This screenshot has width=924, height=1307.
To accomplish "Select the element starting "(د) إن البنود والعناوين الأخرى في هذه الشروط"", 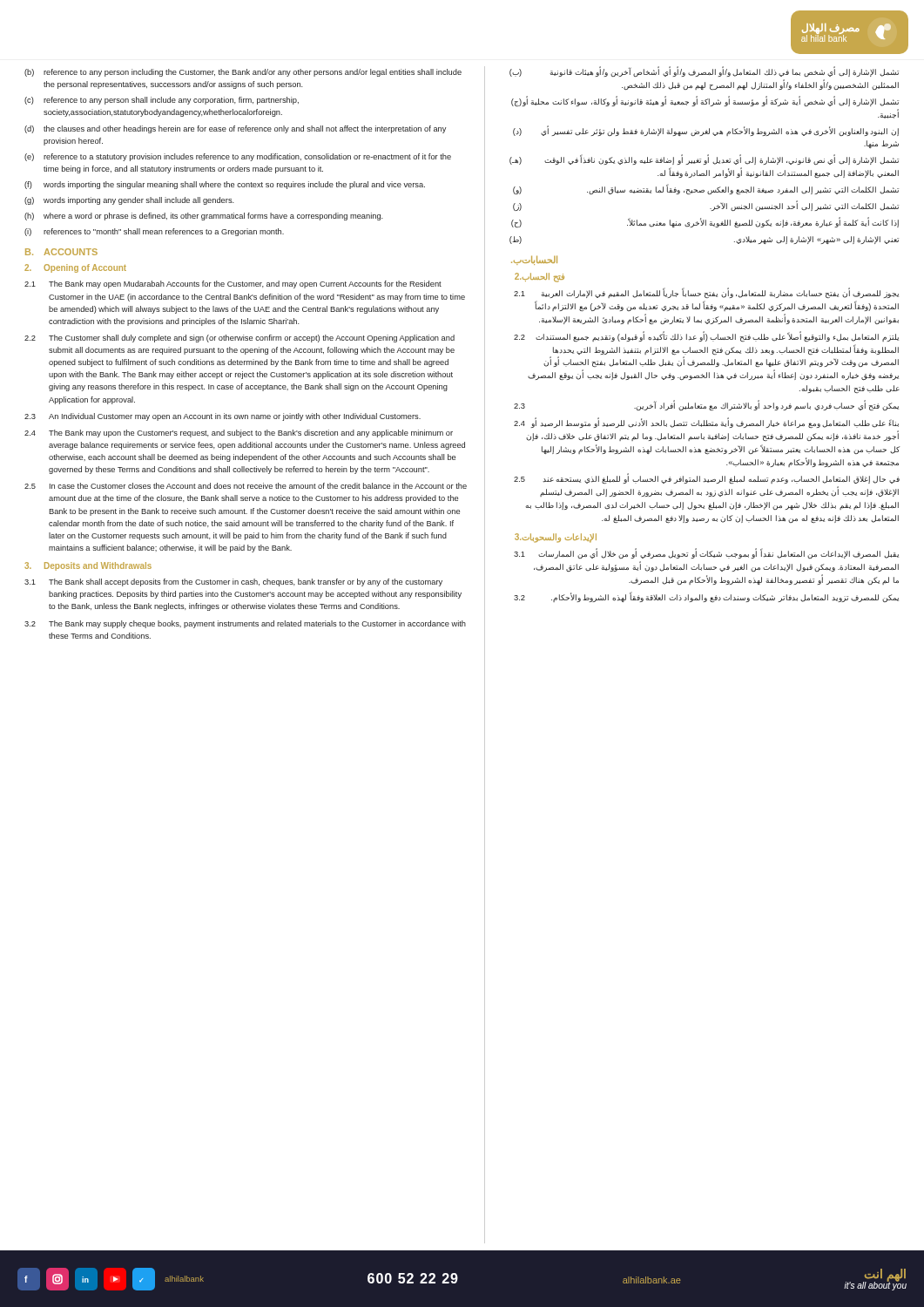I will pyautogui.click(x=700, y=138).
